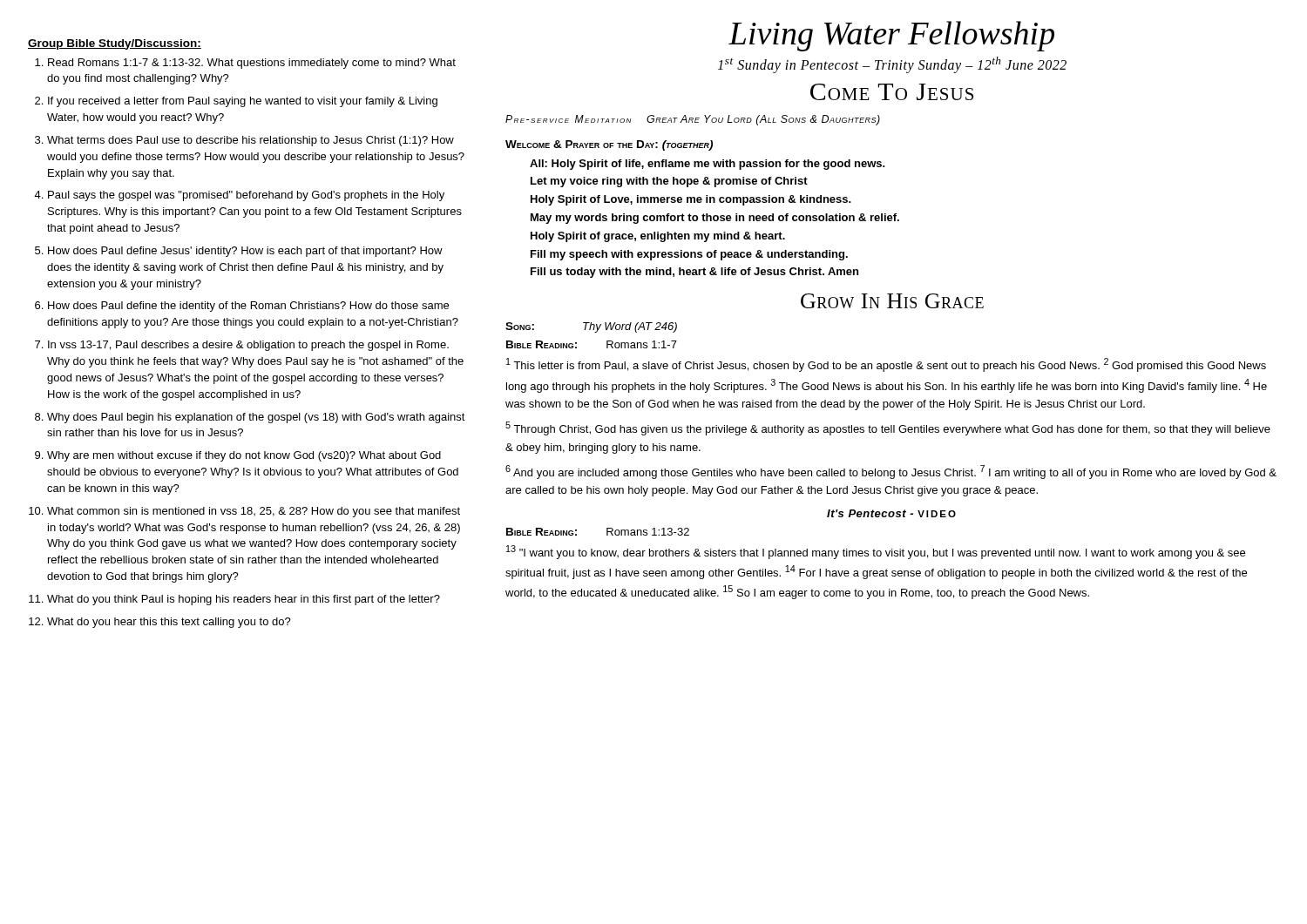Image resolution: width=1307 pixels, height=924 pixels.
Task: Find the block starting "Song: Thy Word (AT 246)"
Action: pyautogui.click(x=591, y=327)
